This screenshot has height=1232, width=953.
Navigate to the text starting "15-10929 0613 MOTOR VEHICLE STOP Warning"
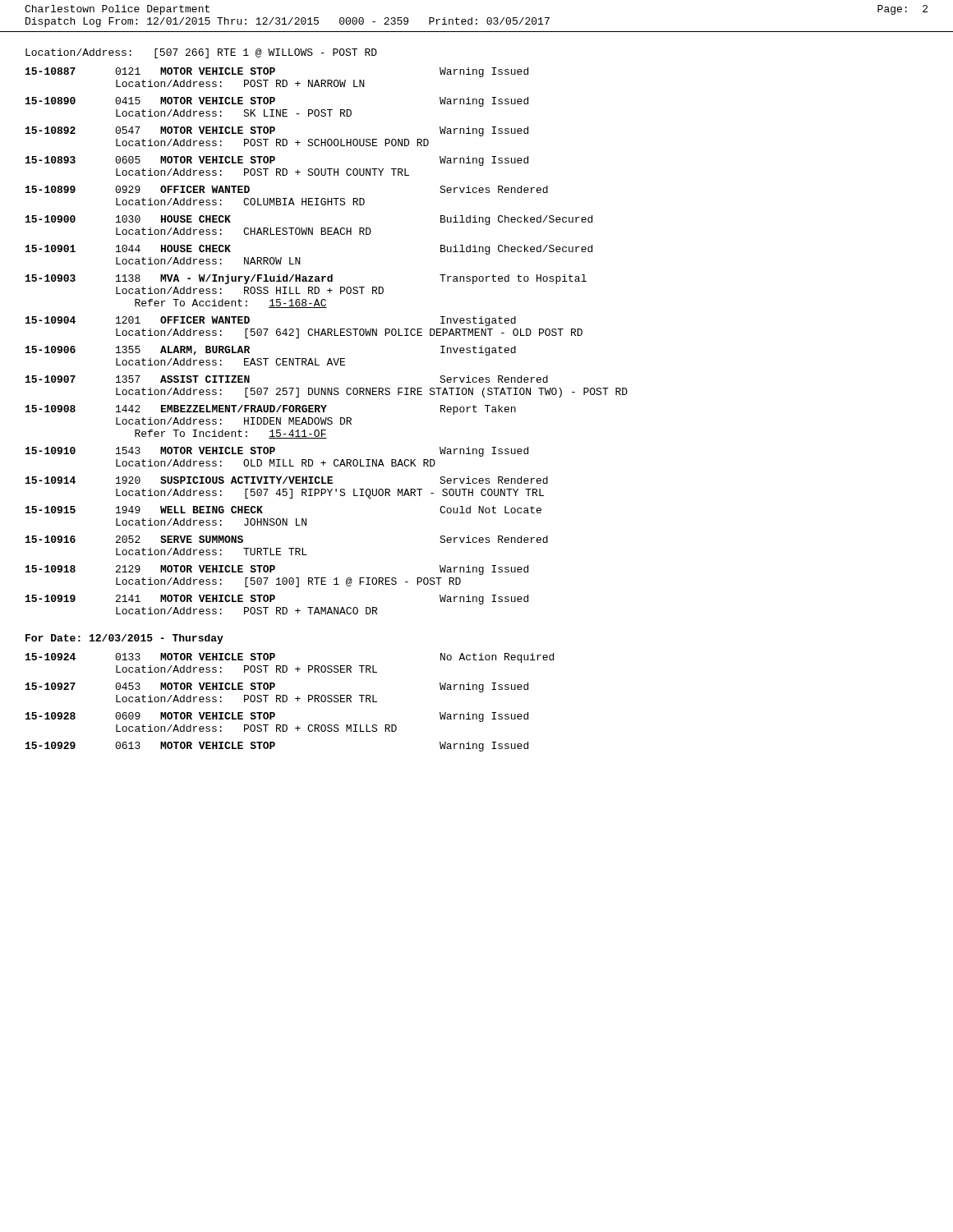(x=476, y=746)
